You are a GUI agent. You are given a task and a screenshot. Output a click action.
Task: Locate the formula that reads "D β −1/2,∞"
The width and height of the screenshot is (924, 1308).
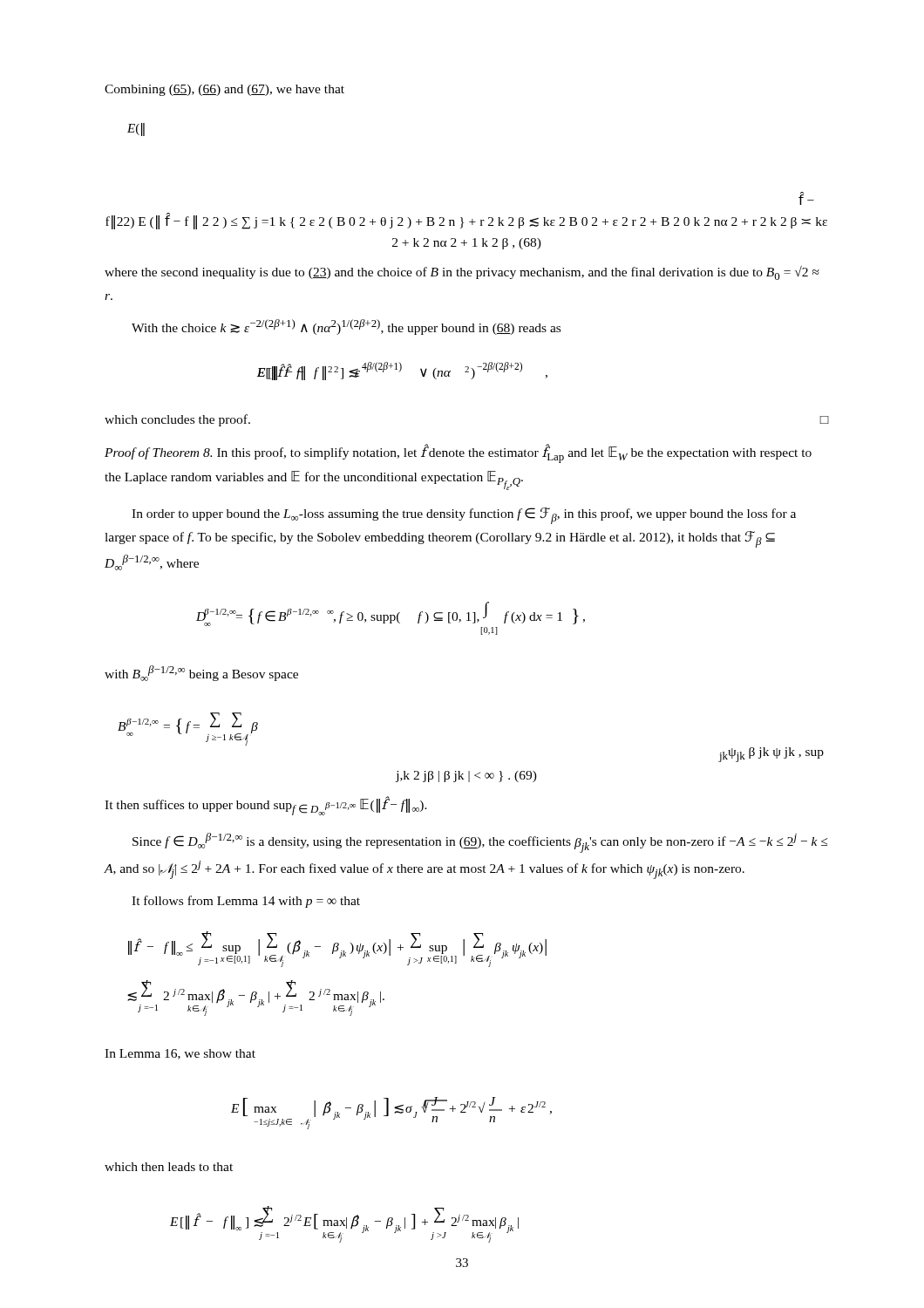[466, 618]
